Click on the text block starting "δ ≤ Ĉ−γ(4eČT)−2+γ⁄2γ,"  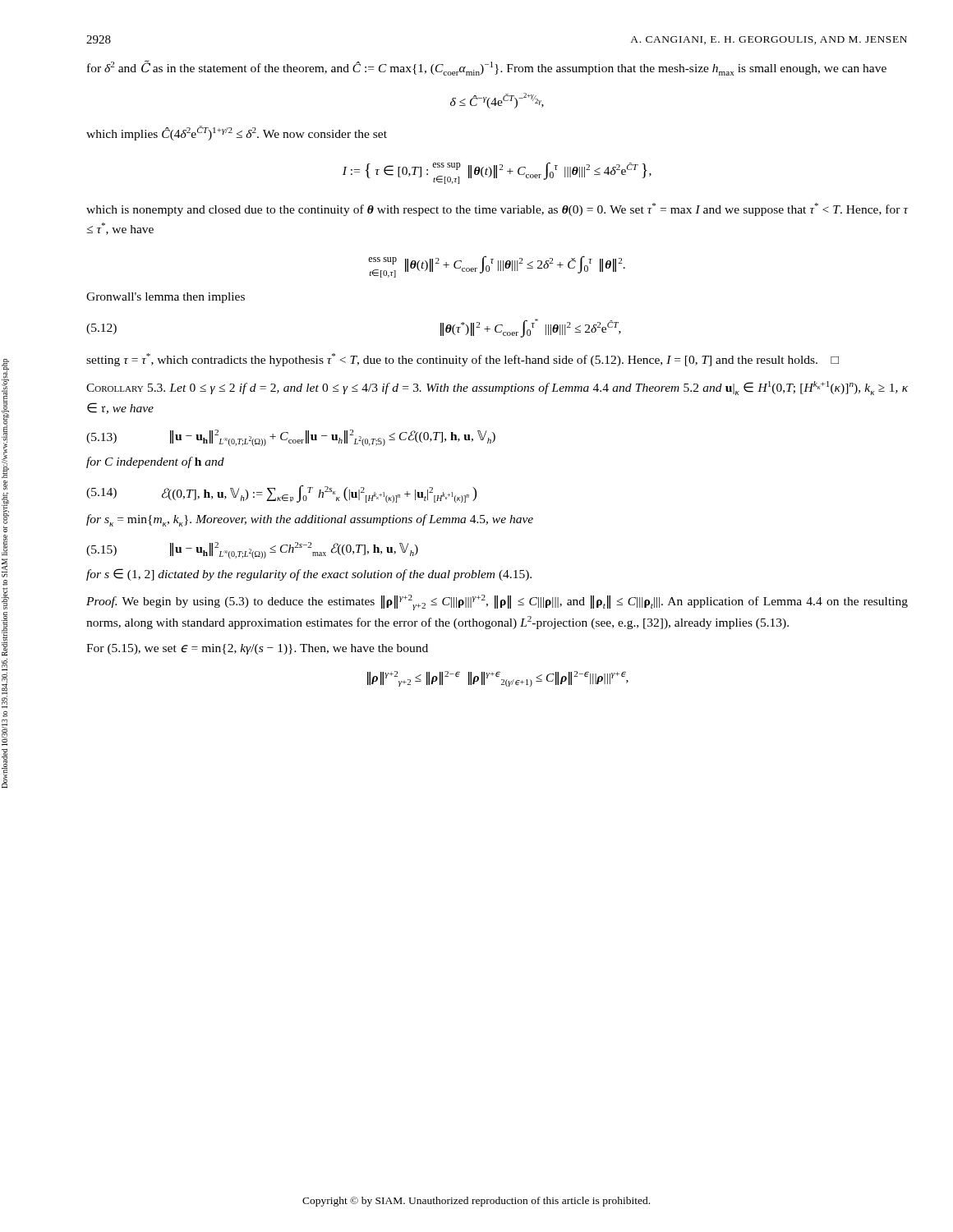point(497,100)
